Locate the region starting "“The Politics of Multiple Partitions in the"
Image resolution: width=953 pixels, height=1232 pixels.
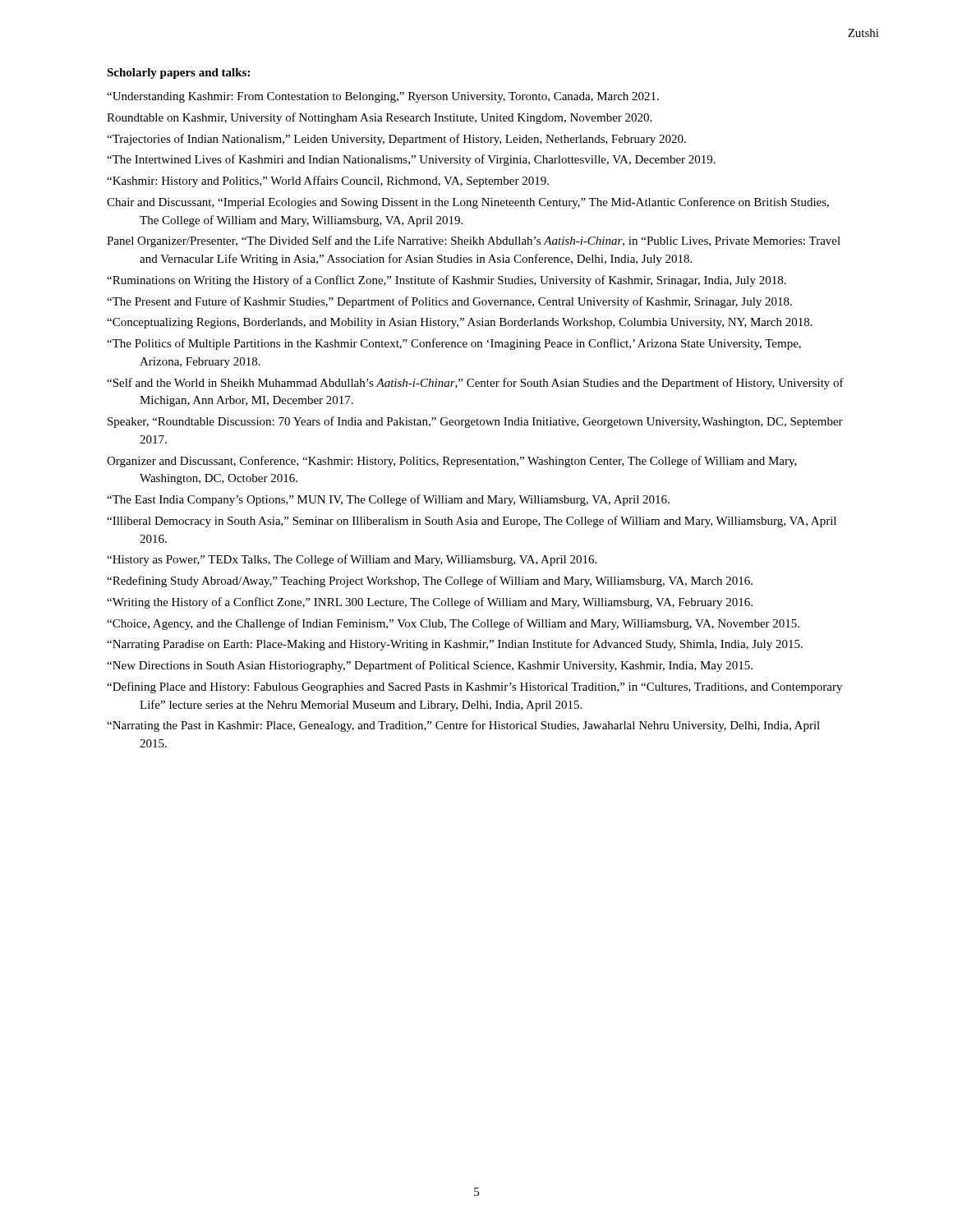tap(454, 352)
